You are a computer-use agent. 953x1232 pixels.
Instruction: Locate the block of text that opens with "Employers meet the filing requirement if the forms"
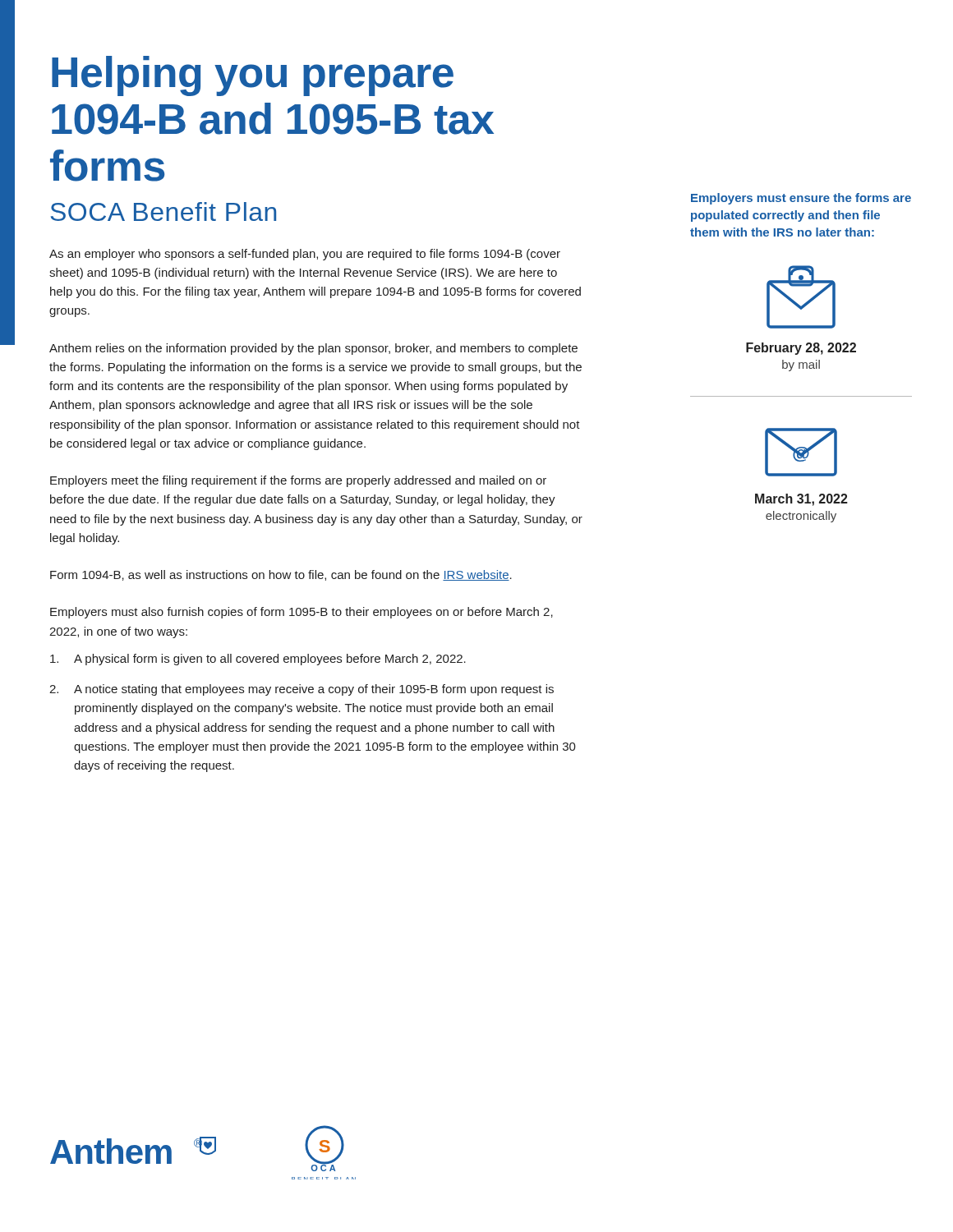coord(316,509)
